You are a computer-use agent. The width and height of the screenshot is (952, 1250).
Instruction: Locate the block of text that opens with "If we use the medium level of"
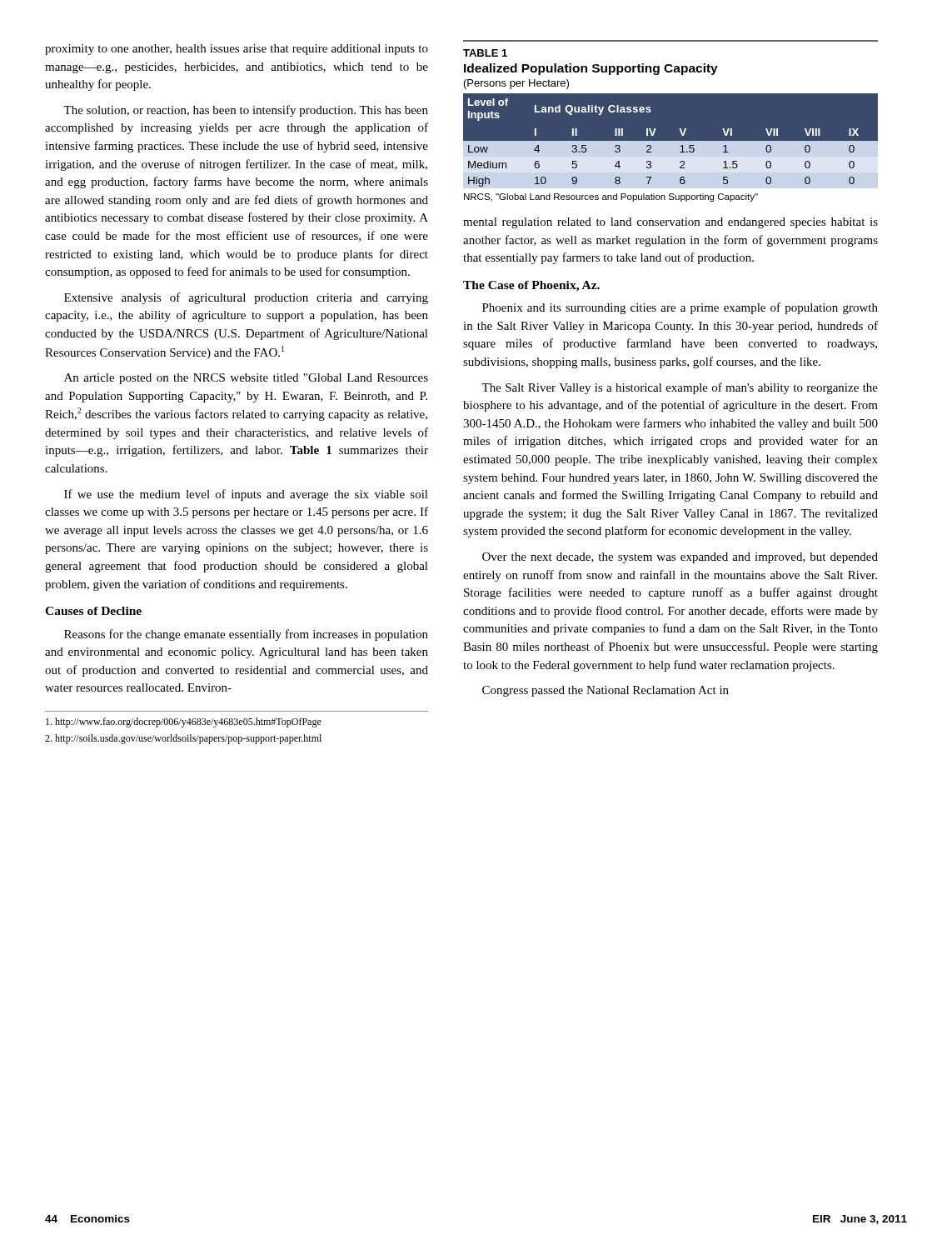(237, 540)
